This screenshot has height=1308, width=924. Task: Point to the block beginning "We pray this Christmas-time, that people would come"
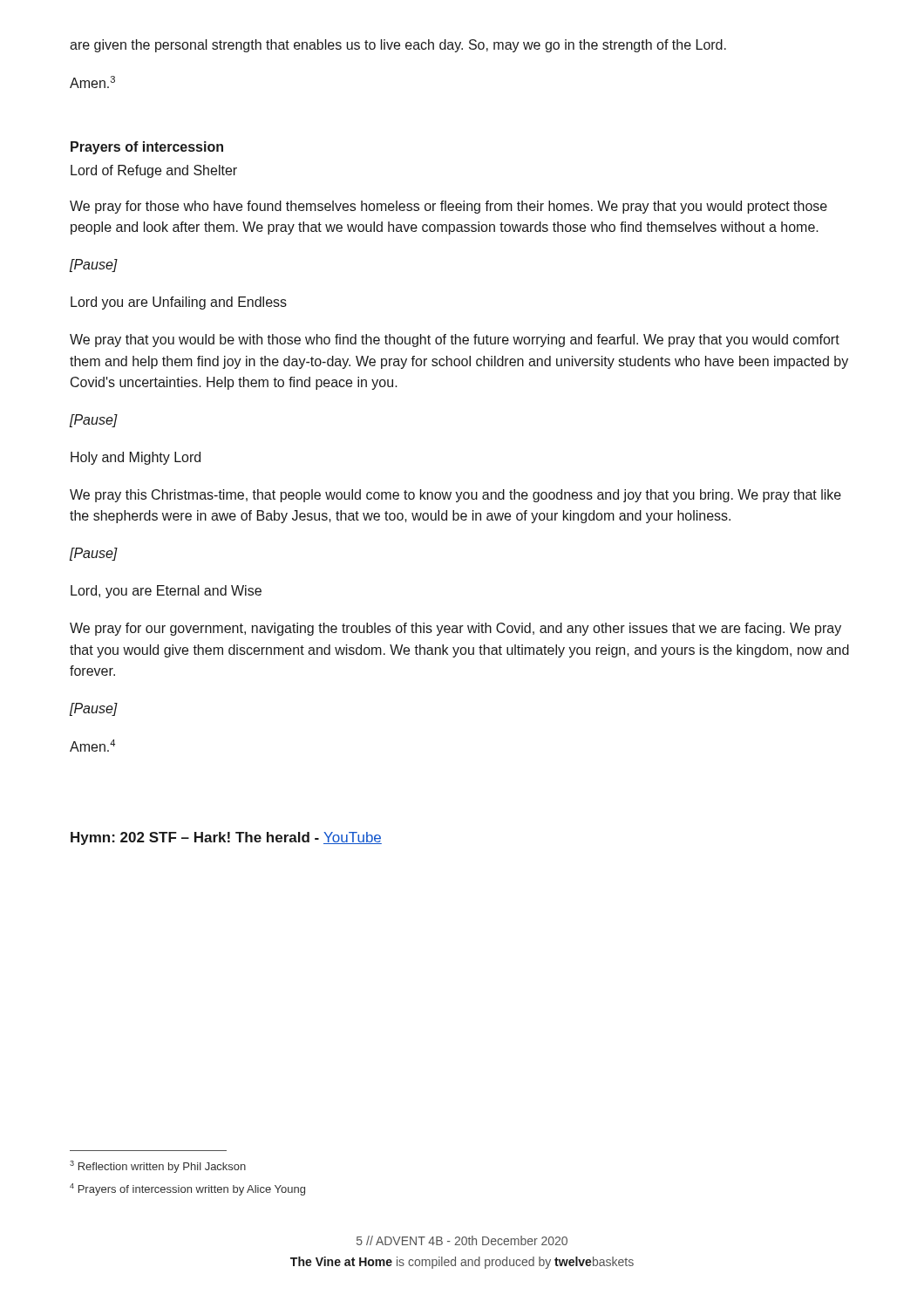(x=456, y=505)
